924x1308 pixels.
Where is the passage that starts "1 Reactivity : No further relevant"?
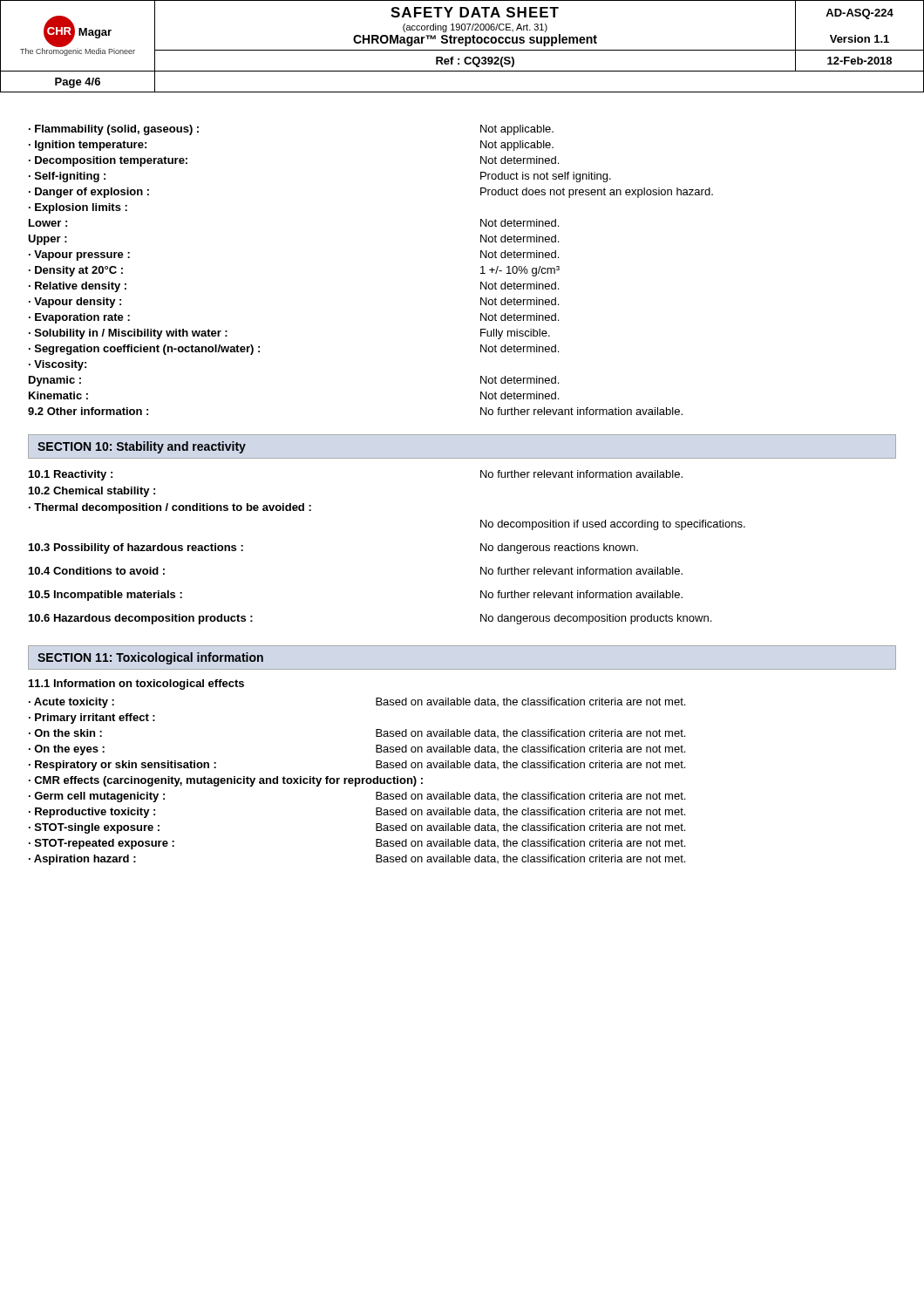point(75,475)
